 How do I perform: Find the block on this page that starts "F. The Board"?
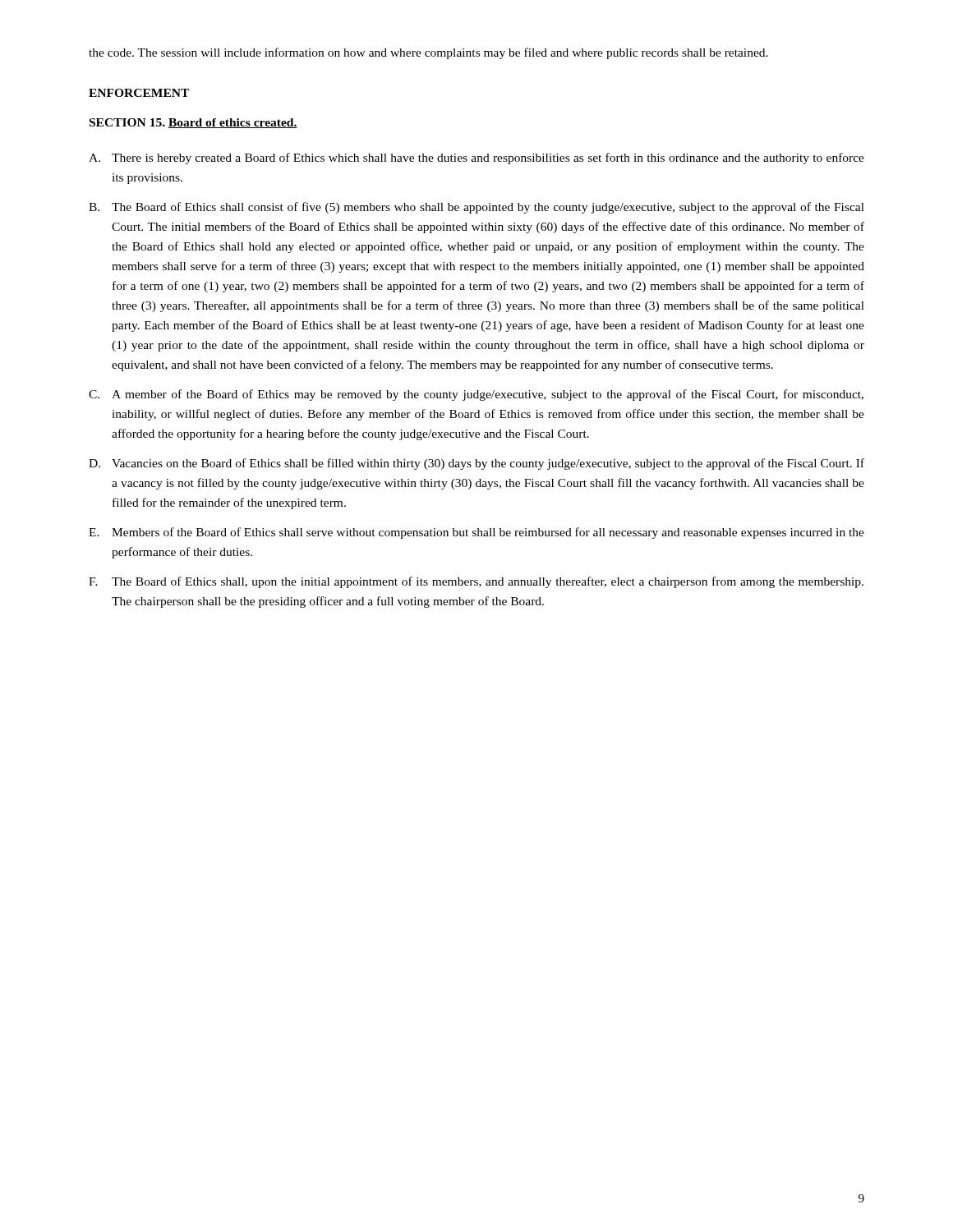click(x=476, y=592)
